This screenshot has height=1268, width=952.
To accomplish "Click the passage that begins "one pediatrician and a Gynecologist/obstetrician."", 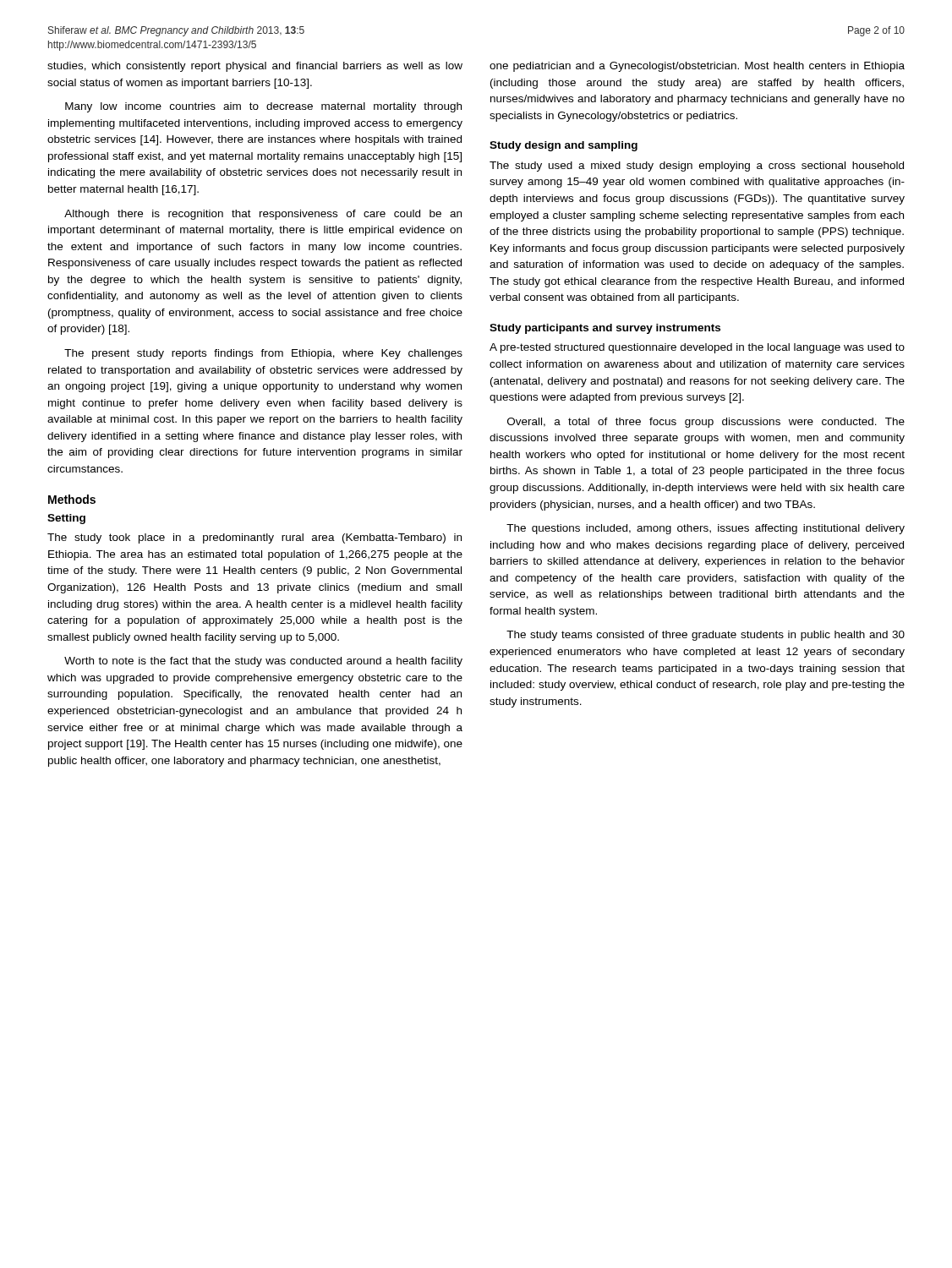I will click(x=697, y=91).
